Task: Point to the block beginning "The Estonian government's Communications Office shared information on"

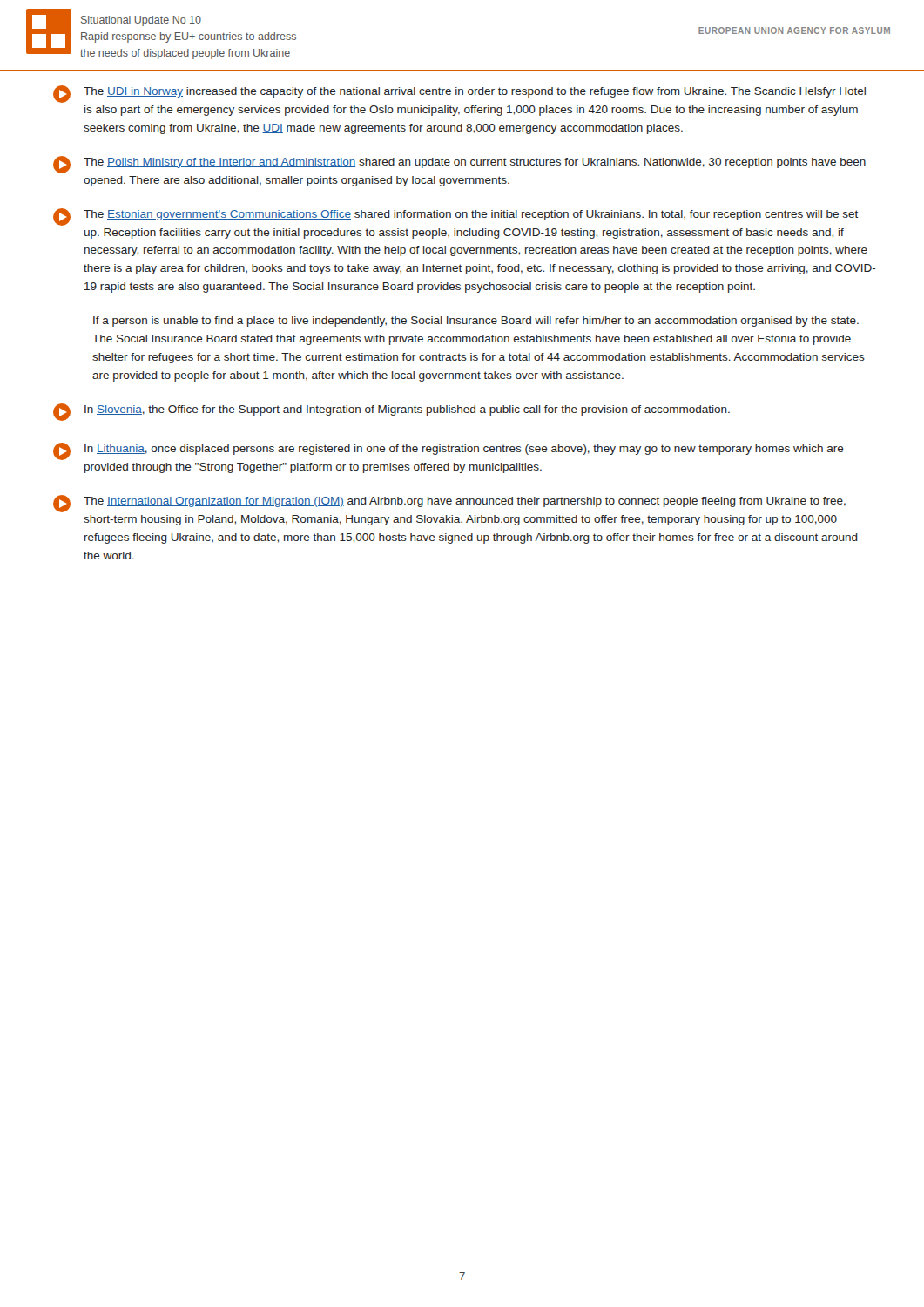Action: click(x=464, y=251)
